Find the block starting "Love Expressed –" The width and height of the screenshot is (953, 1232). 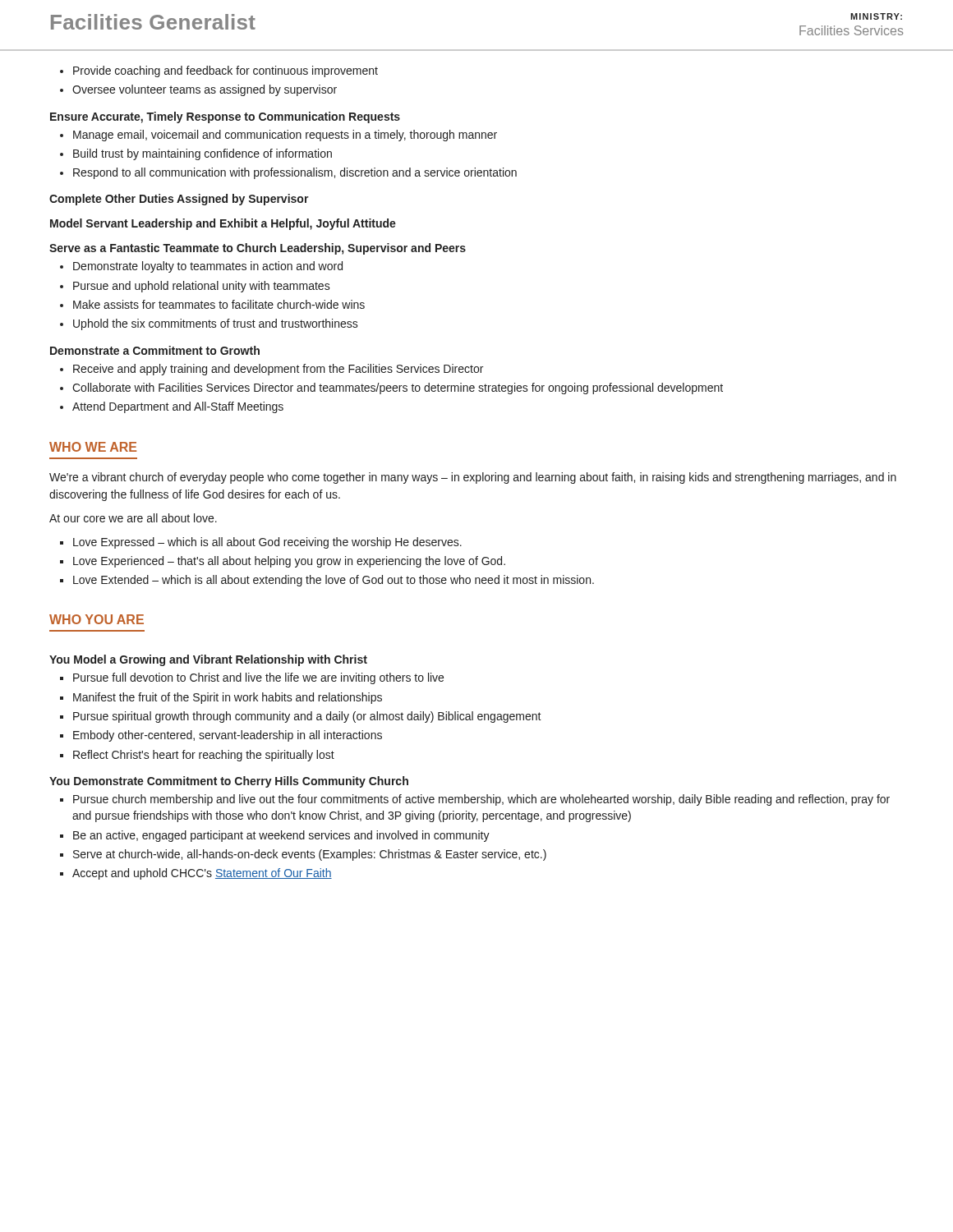coord(476,561)
